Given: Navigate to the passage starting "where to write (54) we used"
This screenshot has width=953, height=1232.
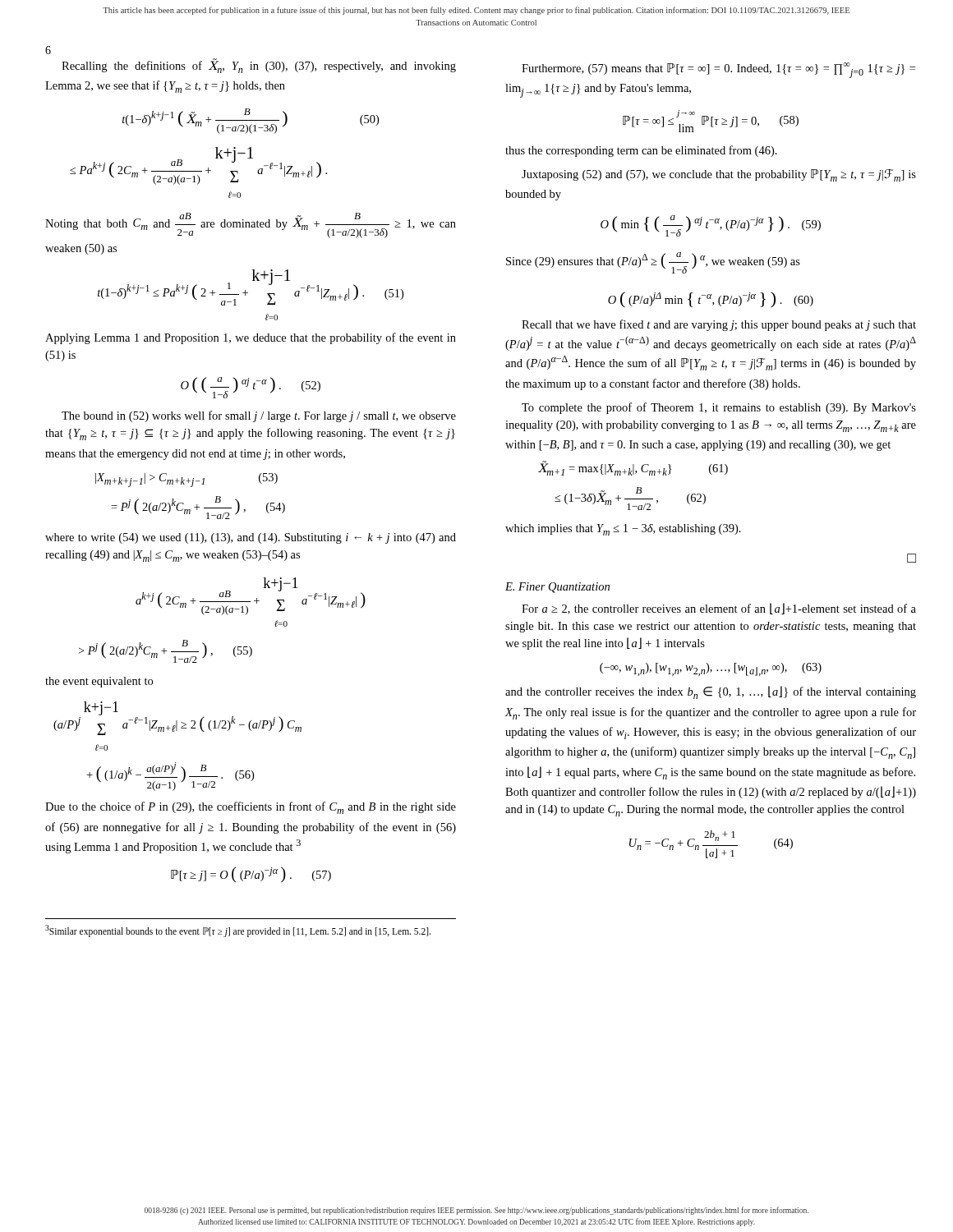Looking at the screenshot, I should tap(251, 547).
